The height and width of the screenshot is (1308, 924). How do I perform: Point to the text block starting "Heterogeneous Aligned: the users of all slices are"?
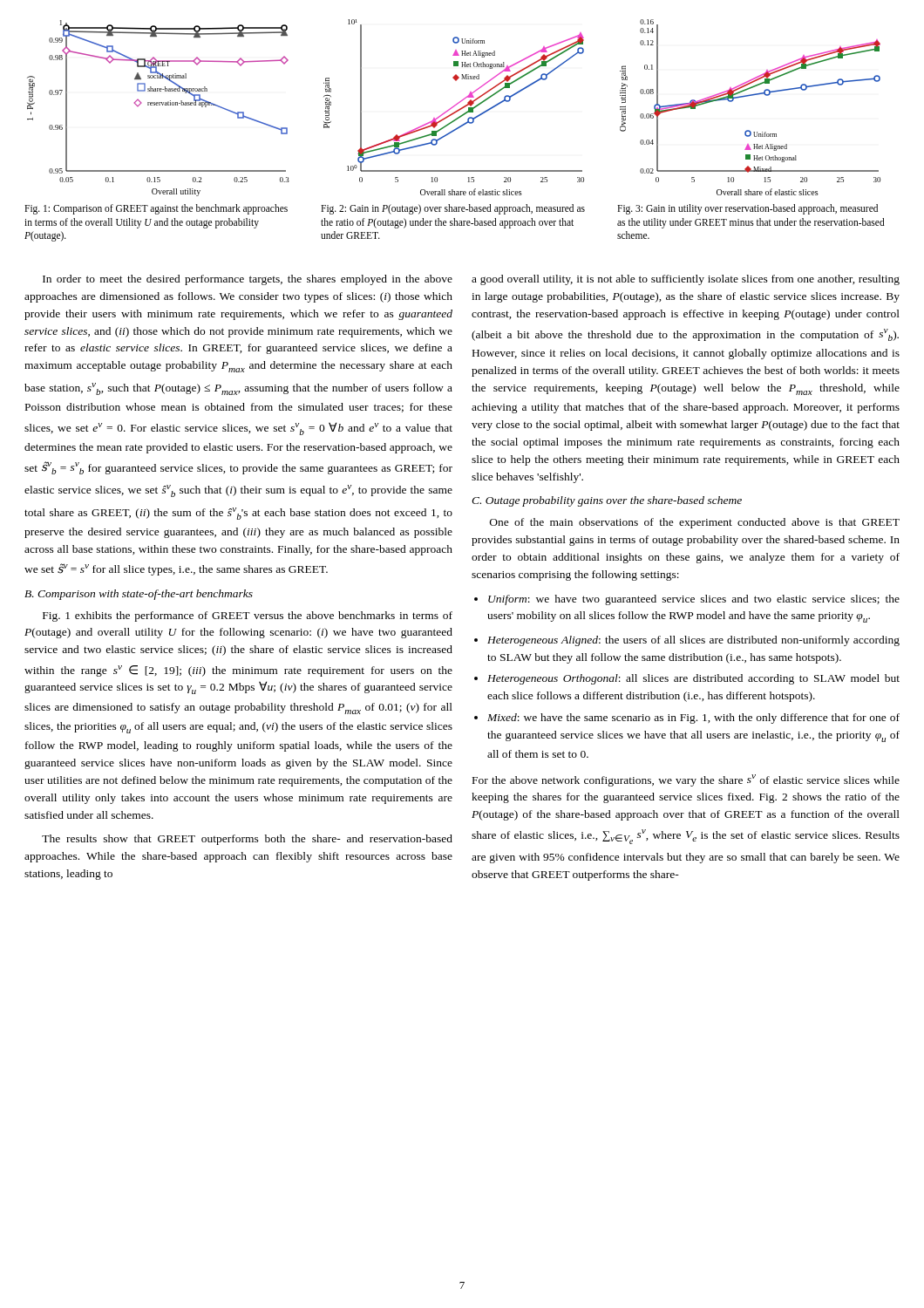[693, 648]
